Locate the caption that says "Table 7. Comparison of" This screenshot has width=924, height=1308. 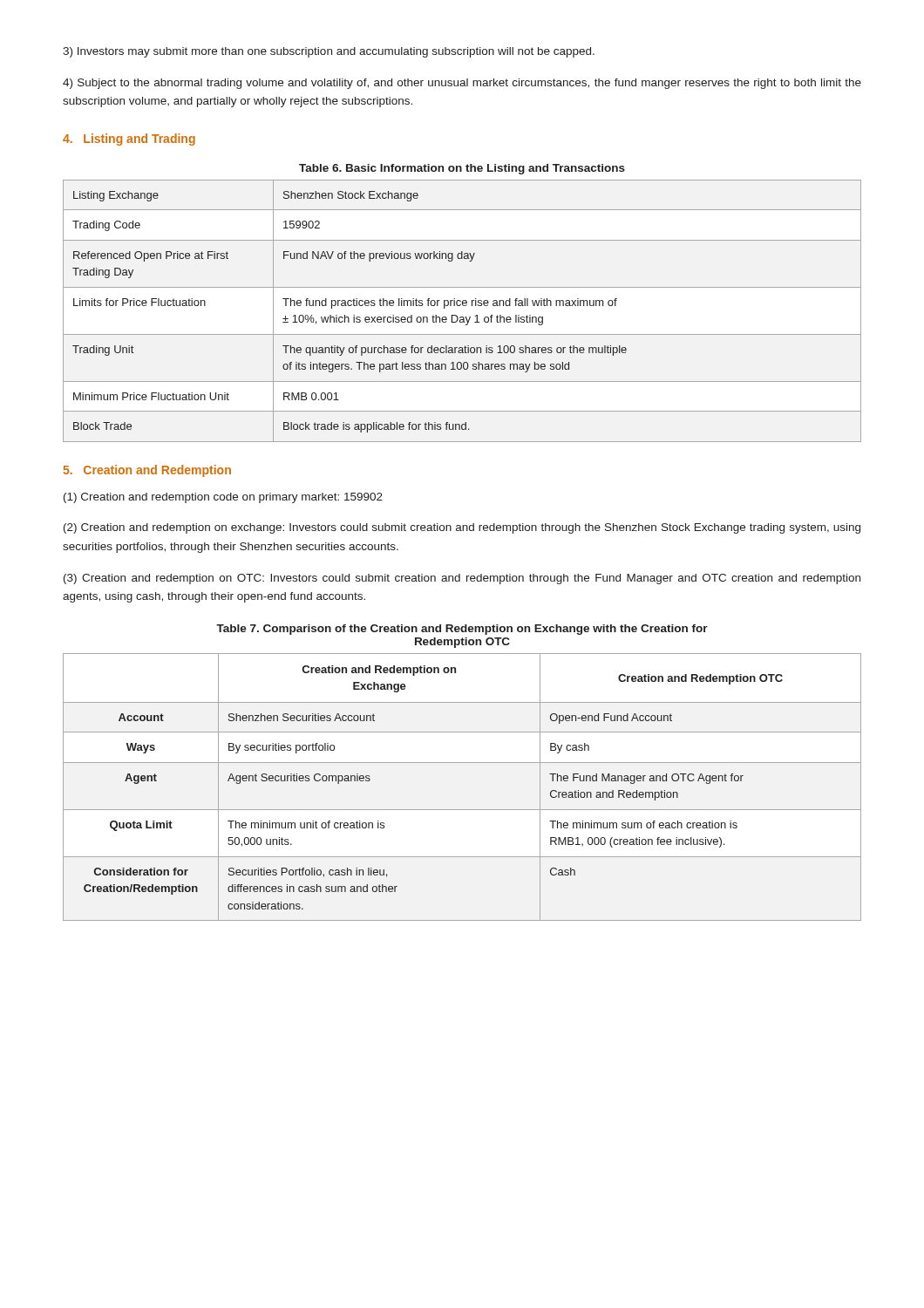tap(462, 635)
